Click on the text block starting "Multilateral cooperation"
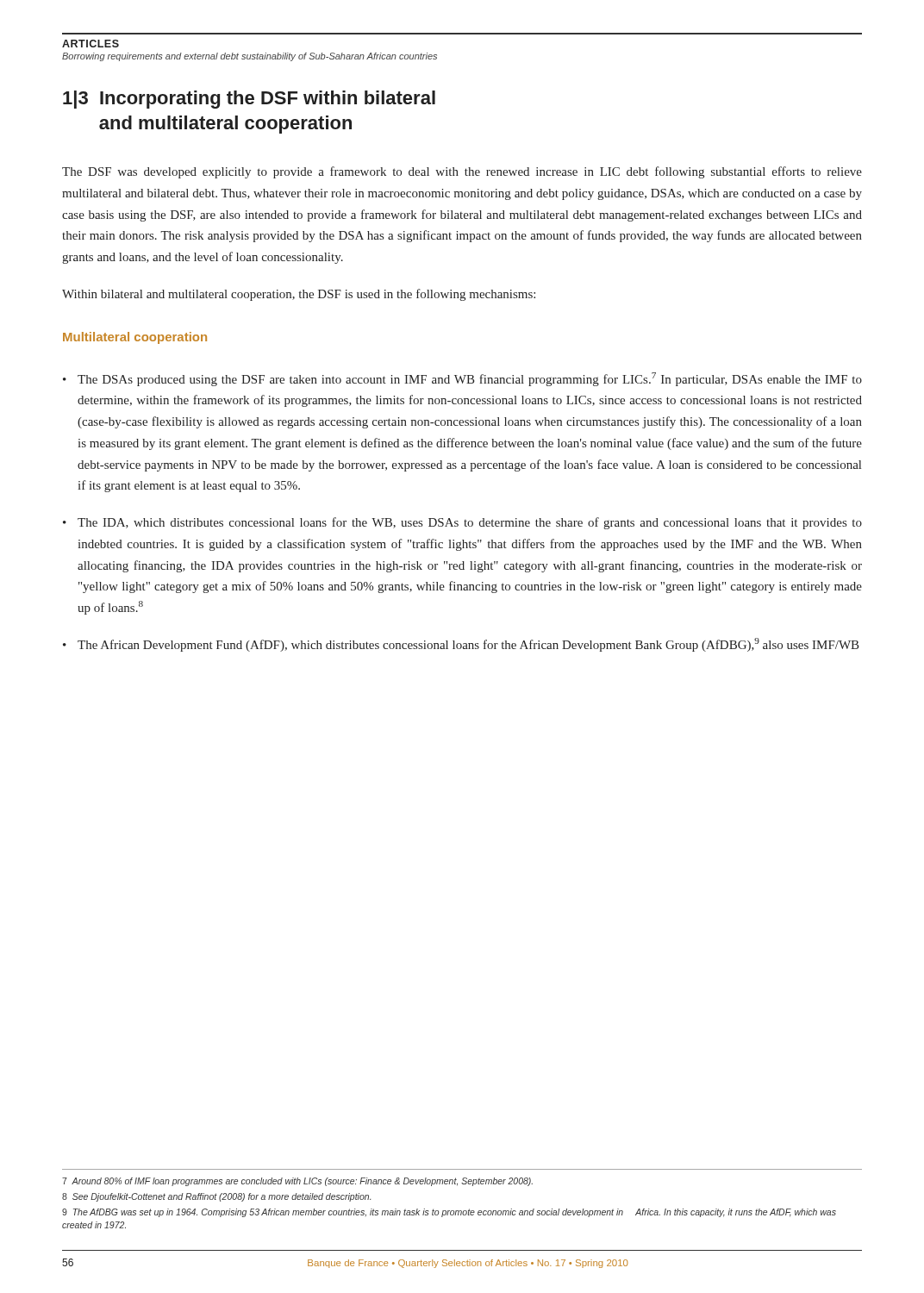 tap(135, 336)
